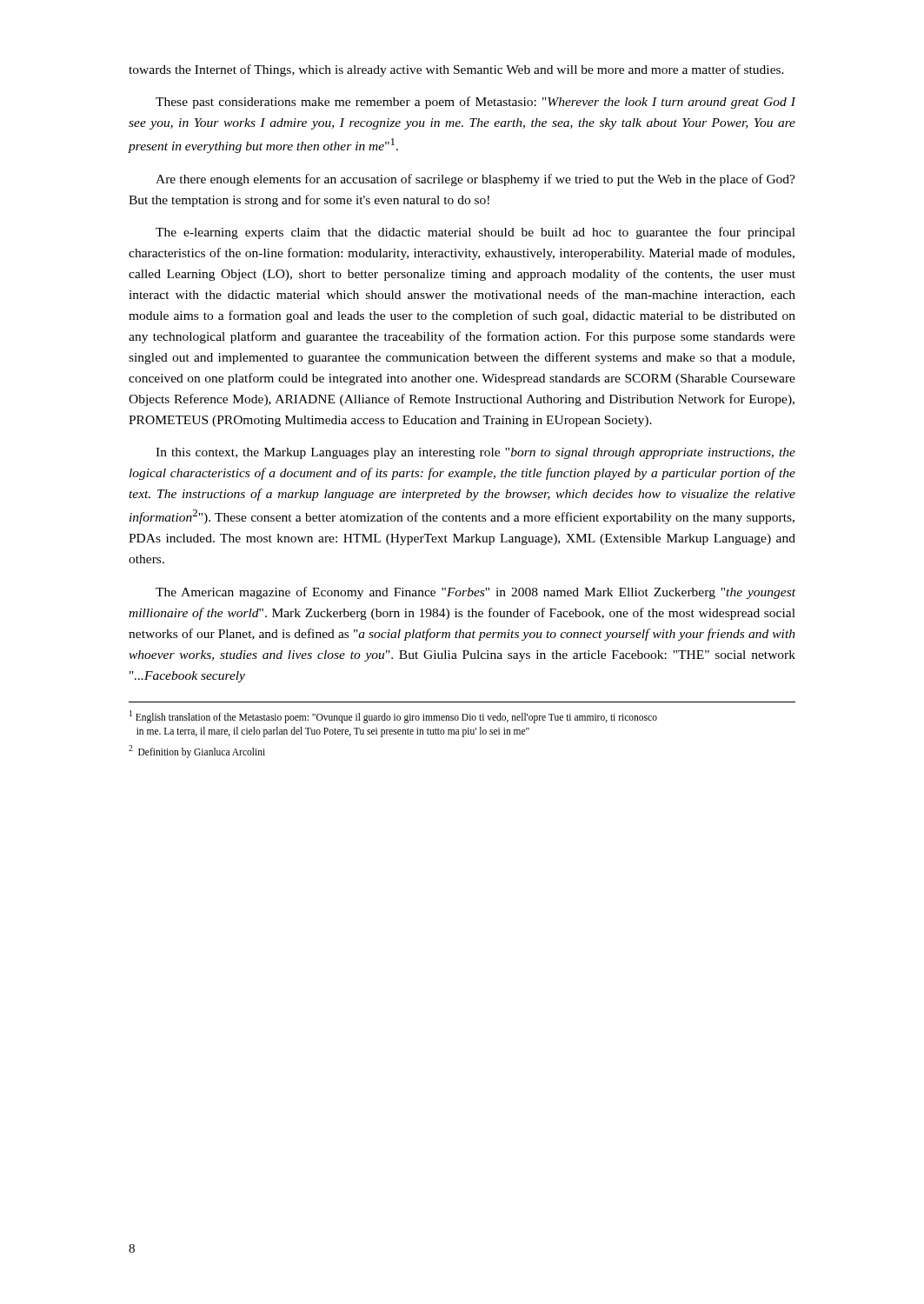Select the text starting "2 Definition by Gianluca"
The width and height of the screenshot is (924, 1304).
pyautogui.click(x=197, y=750)
